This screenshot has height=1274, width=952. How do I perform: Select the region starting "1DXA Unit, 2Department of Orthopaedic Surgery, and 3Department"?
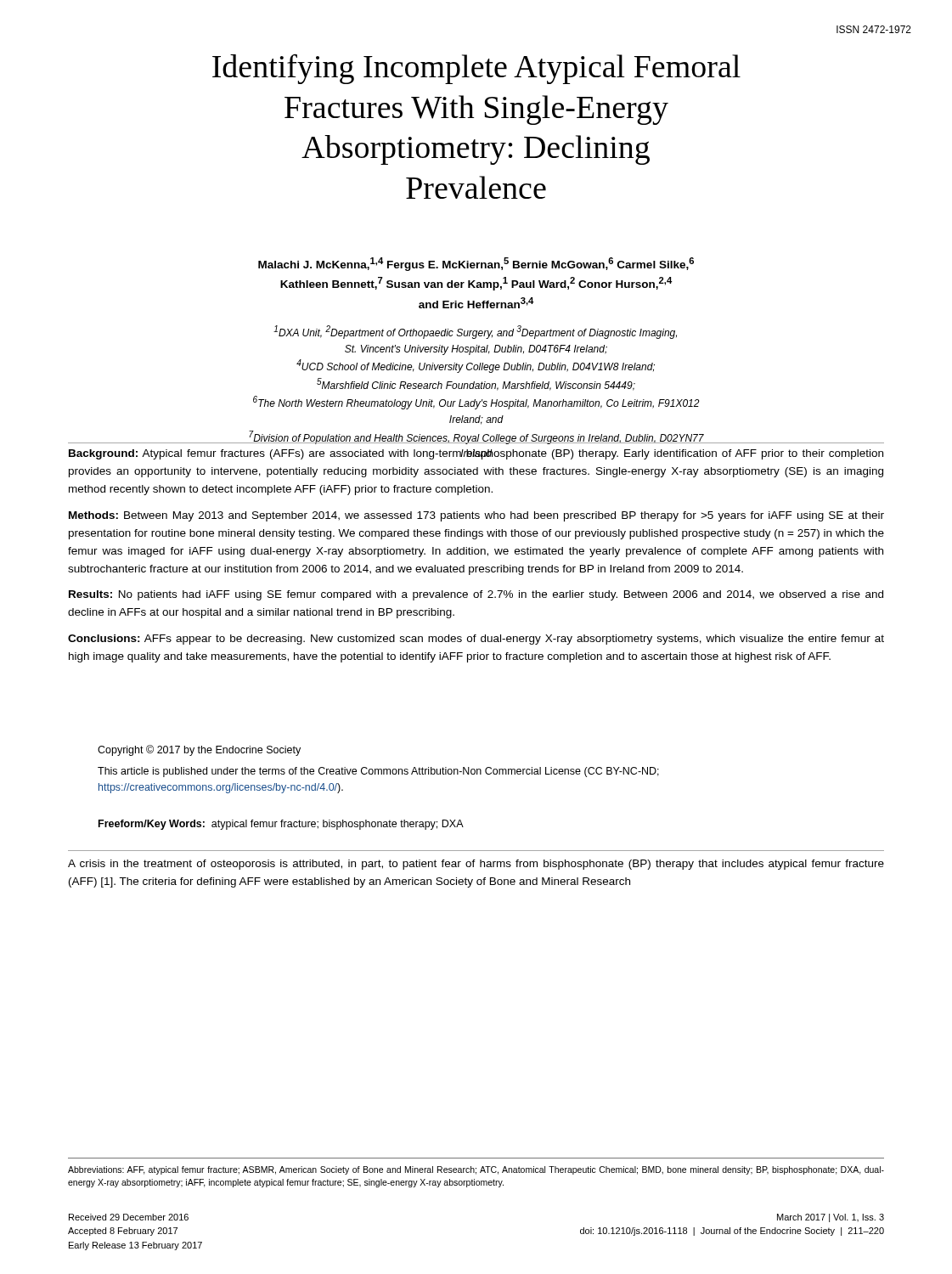pyautogui.click(x=476, y=392)
